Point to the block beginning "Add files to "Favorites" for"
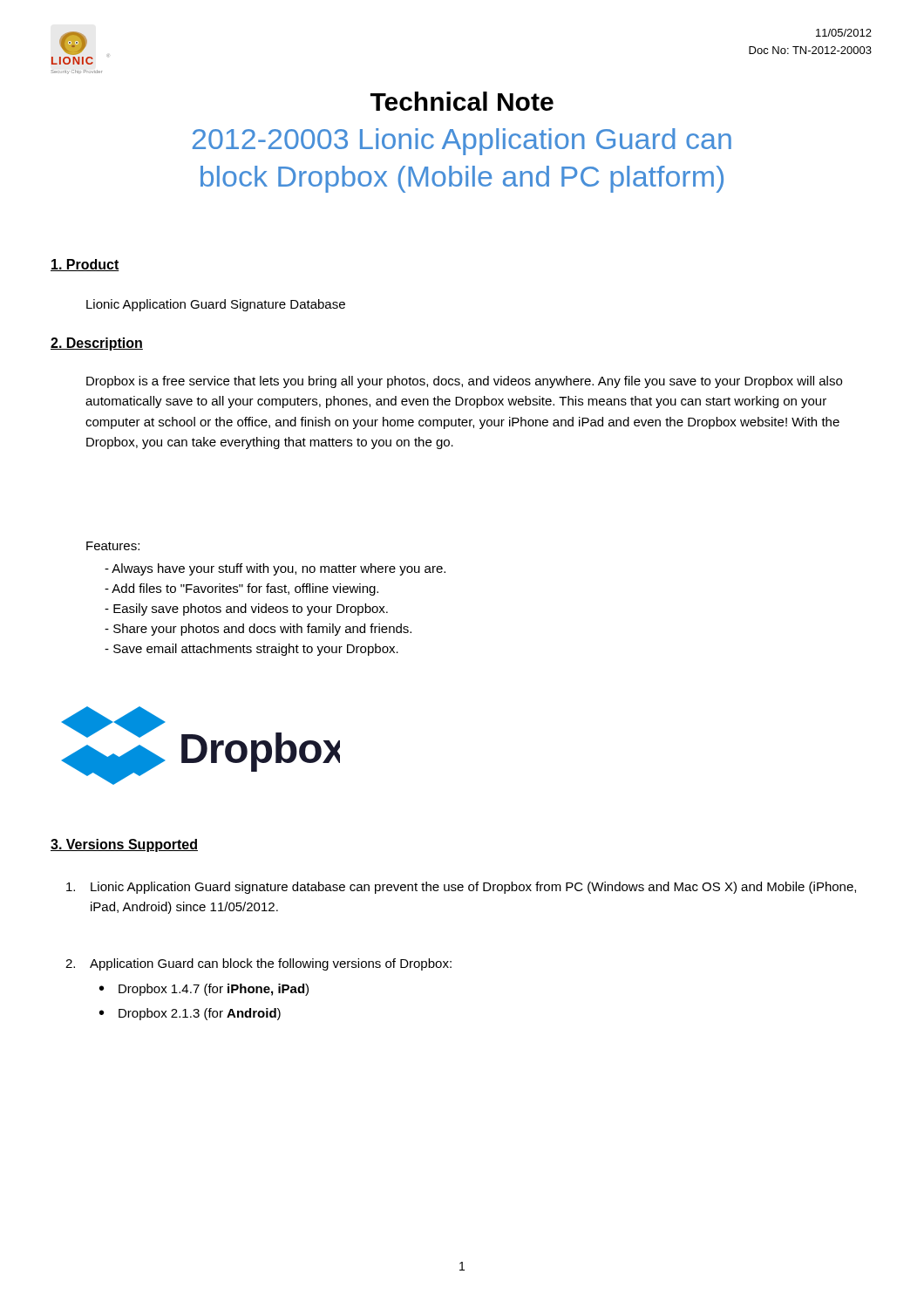Screen dimensions: 1308x924 point(242,588)
